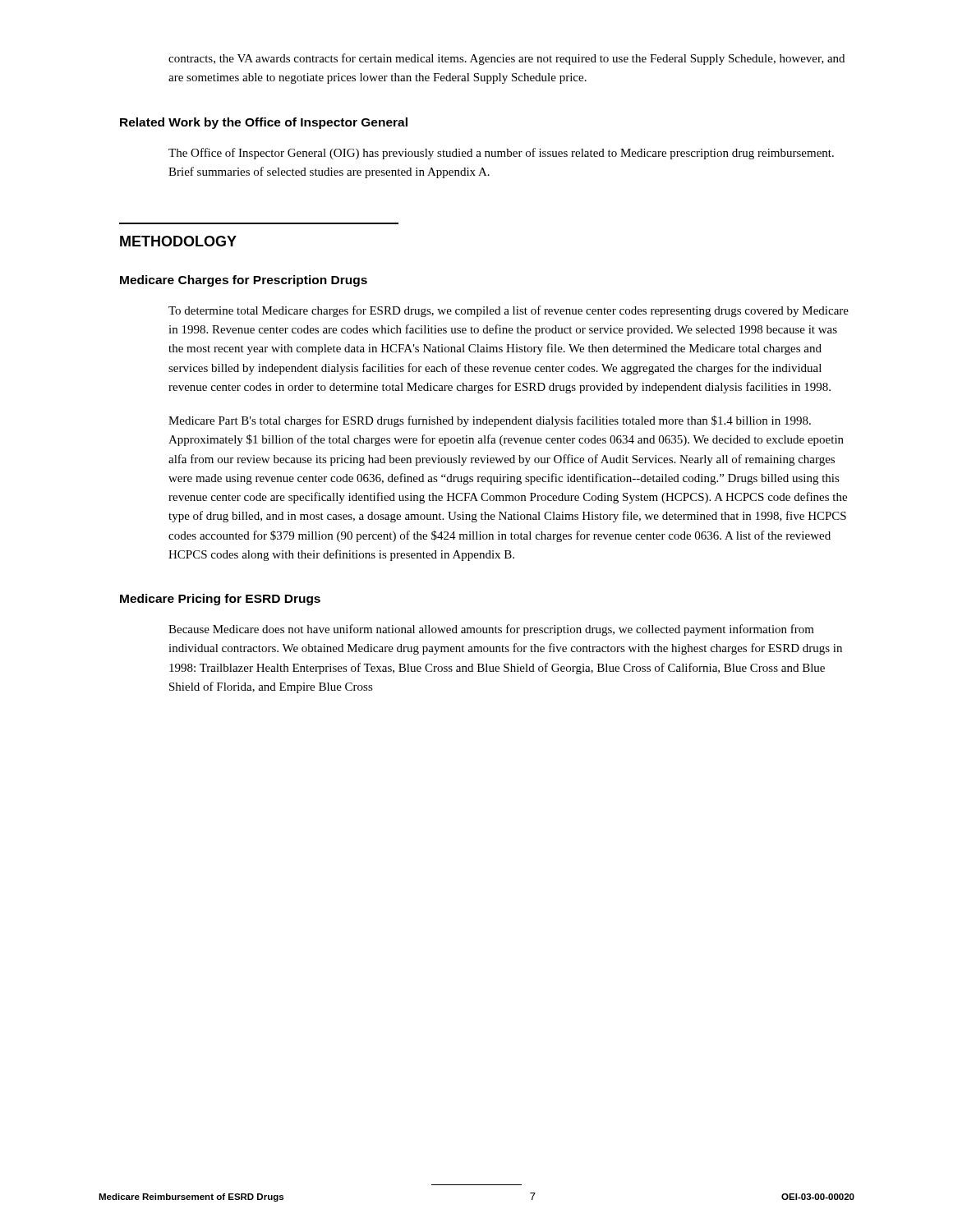
Task: Click on the region starting "Related Work by"
Action: pyautogui.click(x=264, y=123)
